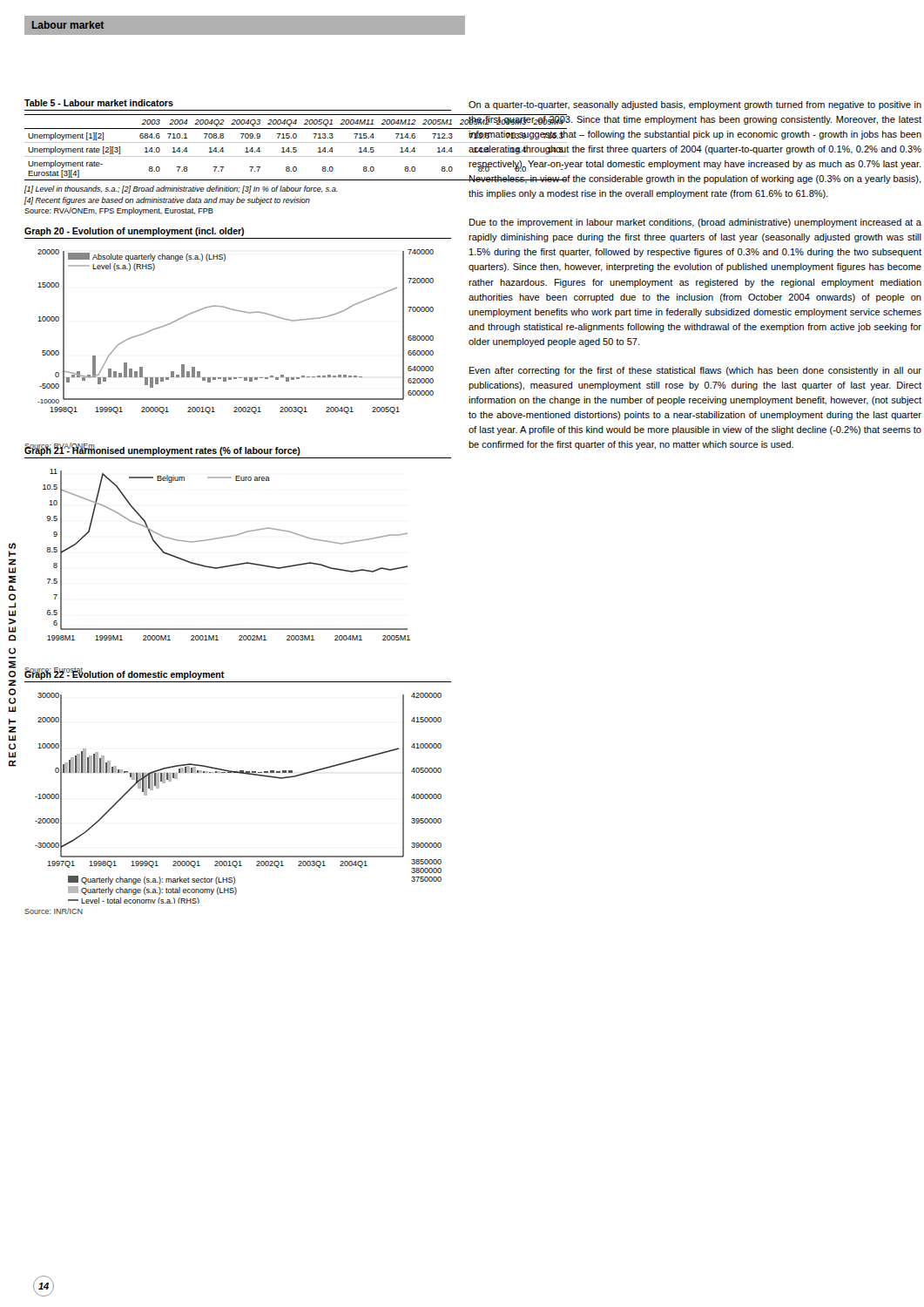Where is the passage that starts "Even after correcting for the first"?
The image size is (924, 1307).
click(x=695, y=407)
